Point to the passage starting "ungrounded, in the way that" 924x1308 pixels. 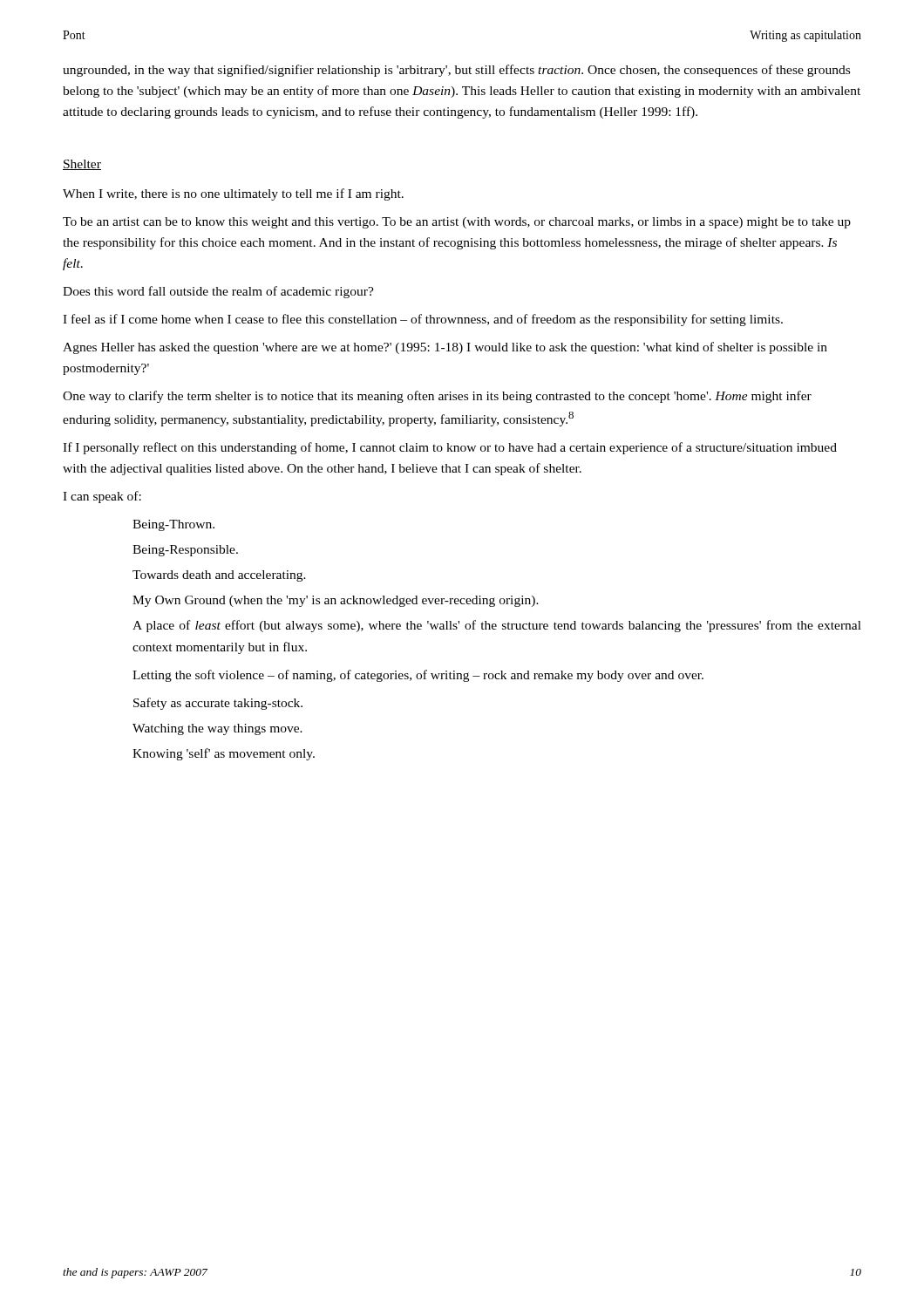point(462,90)
